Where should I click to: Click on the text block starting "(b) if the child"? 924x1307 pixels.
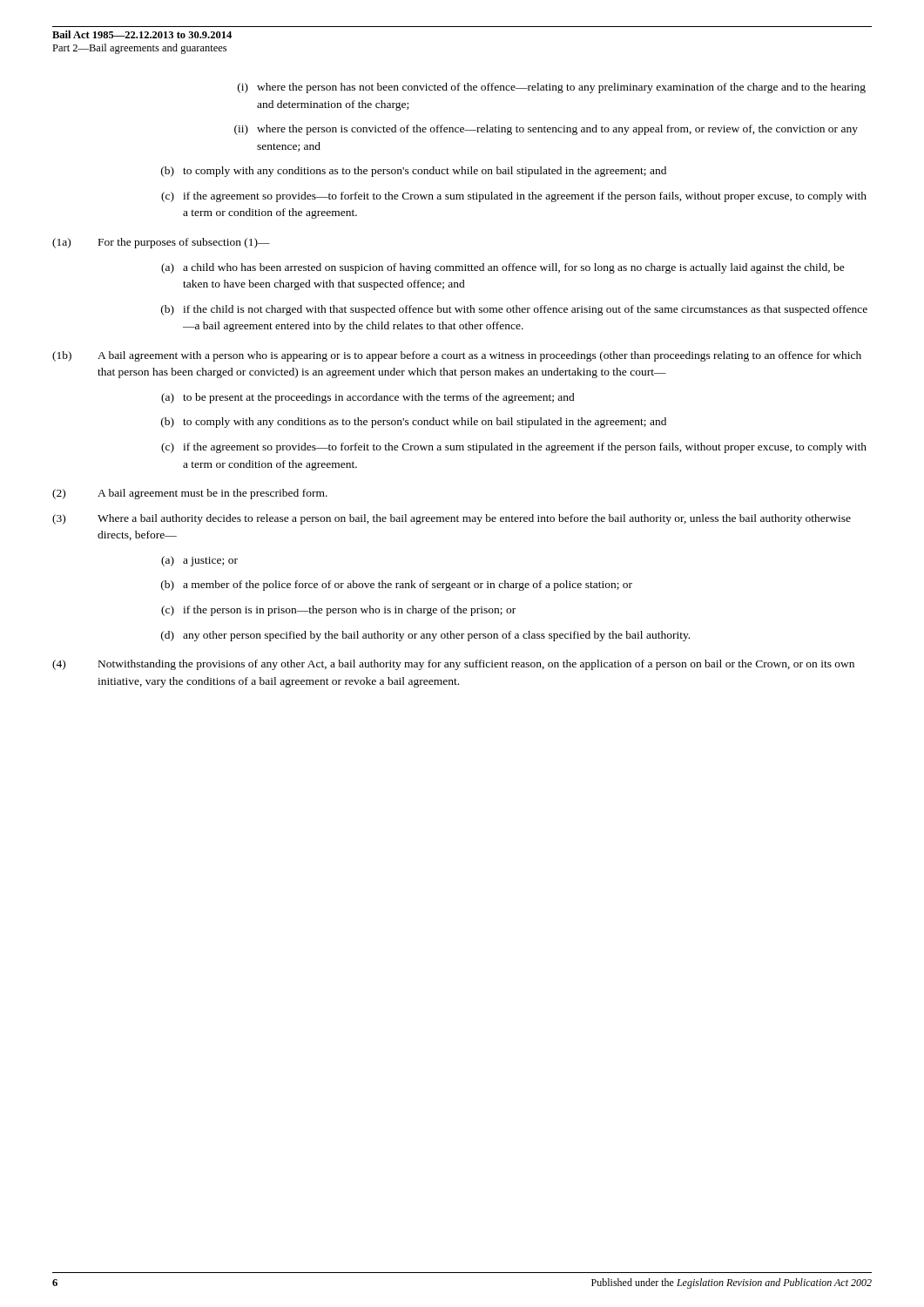pos(506,317)
